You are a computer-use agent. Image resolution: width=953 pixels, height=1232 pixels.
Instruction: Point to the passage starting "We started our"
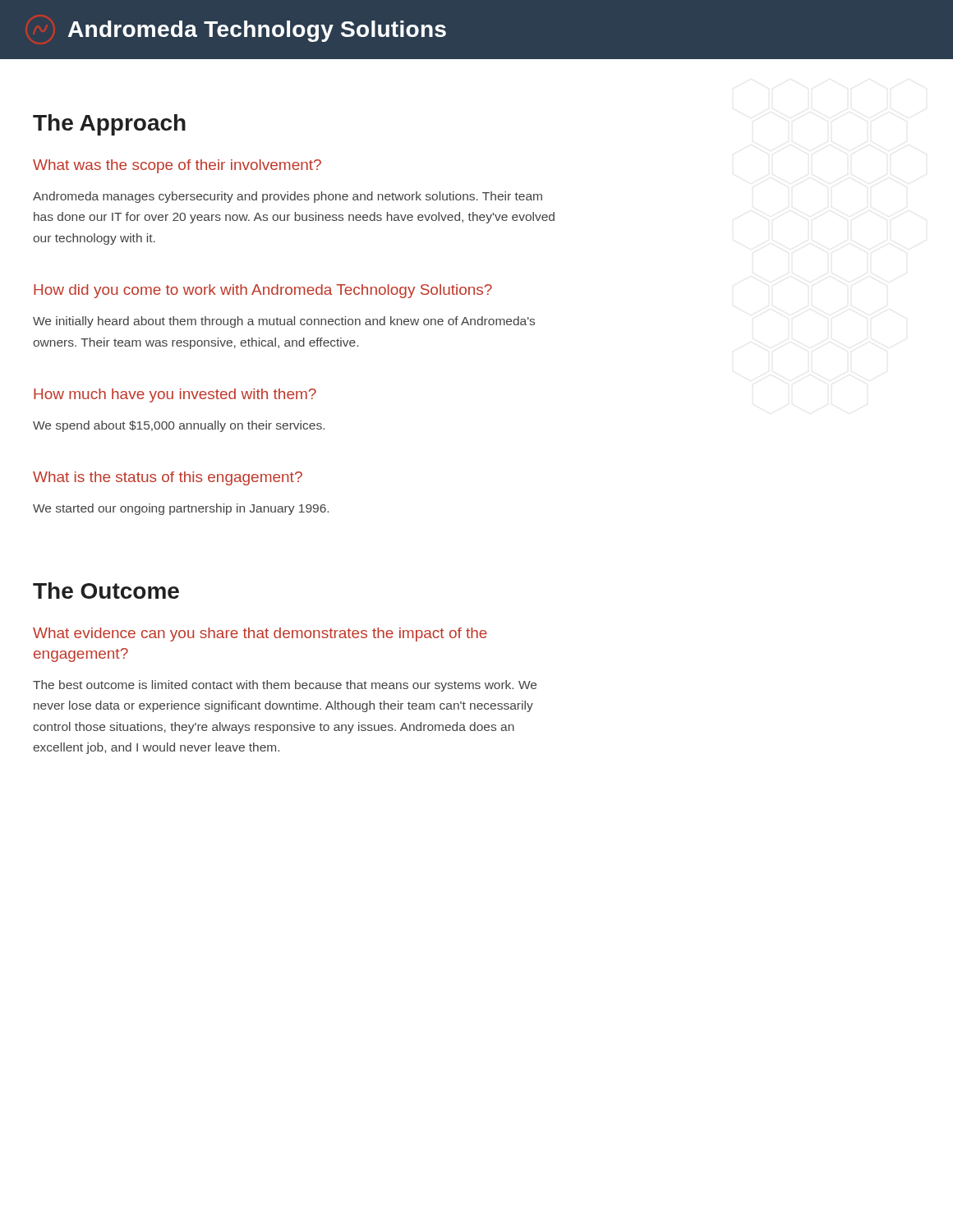(181, 508)
